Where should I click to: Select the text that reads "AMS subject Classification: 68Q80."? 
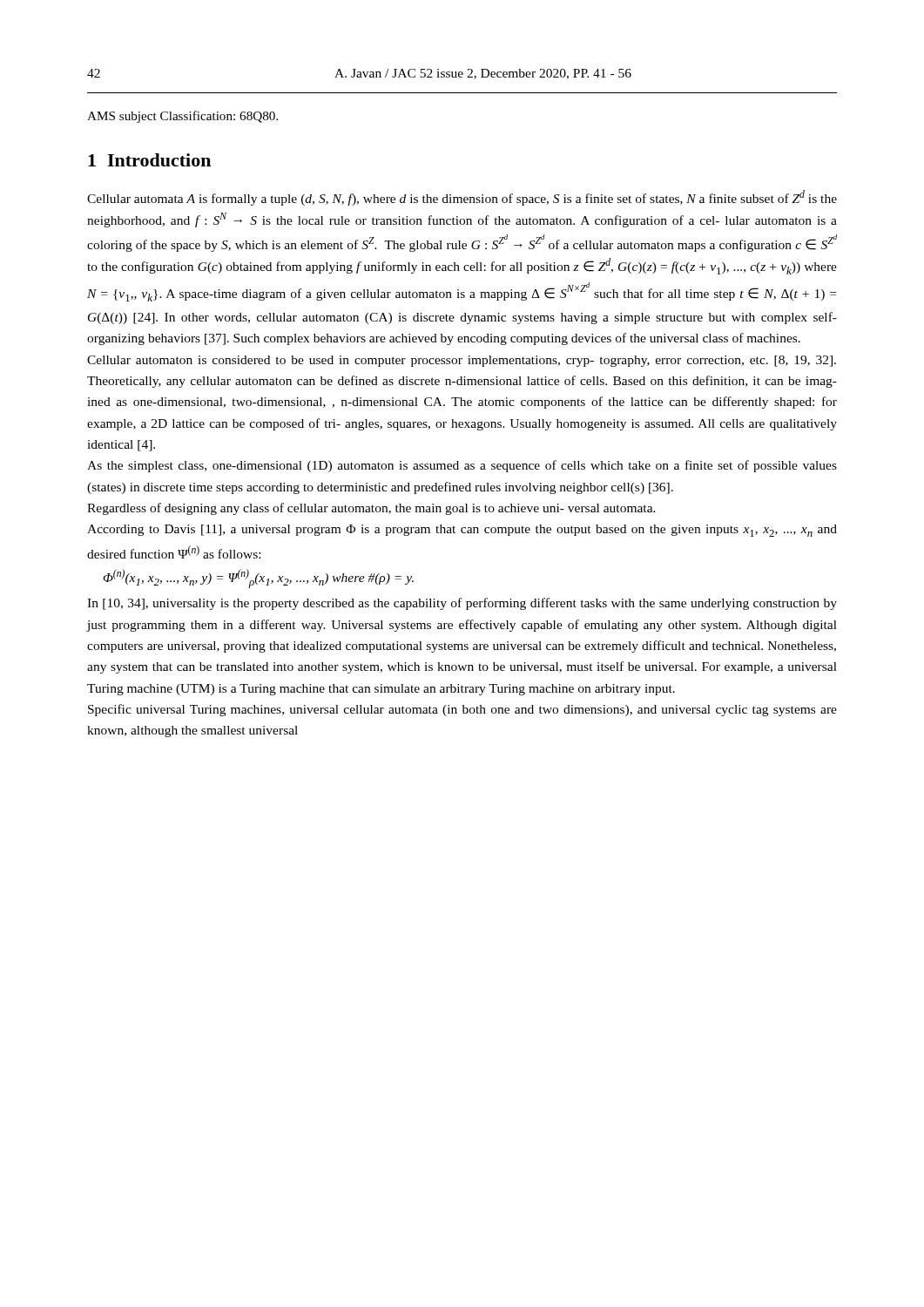tap(183, 115)
